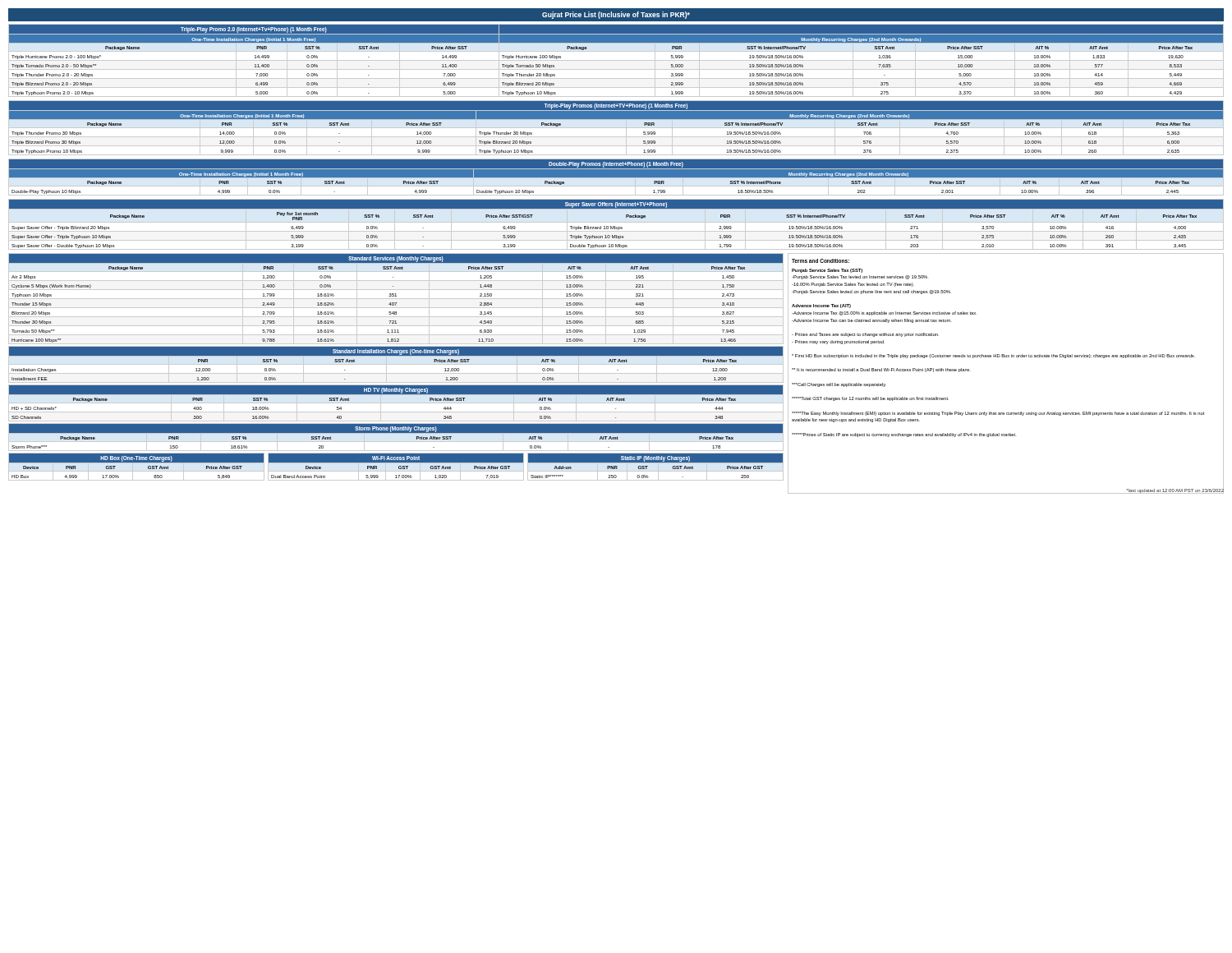Select the table that reads "HD Box"
The image size is (1232, 953).
136,467
